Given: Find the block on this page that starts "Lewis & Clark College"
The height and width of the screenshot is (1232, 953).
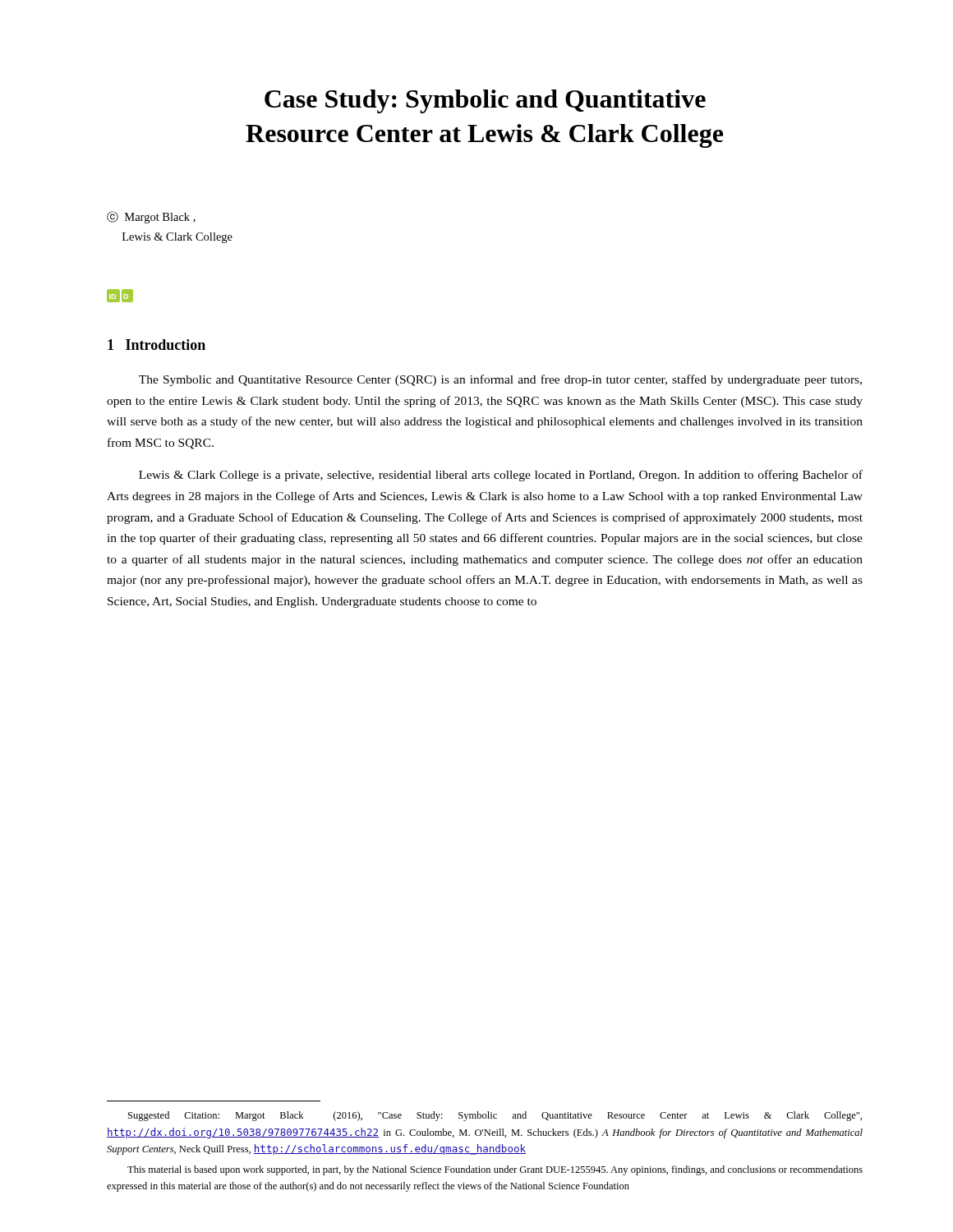Looking at the screenshot, I should (x=485, y=538).
